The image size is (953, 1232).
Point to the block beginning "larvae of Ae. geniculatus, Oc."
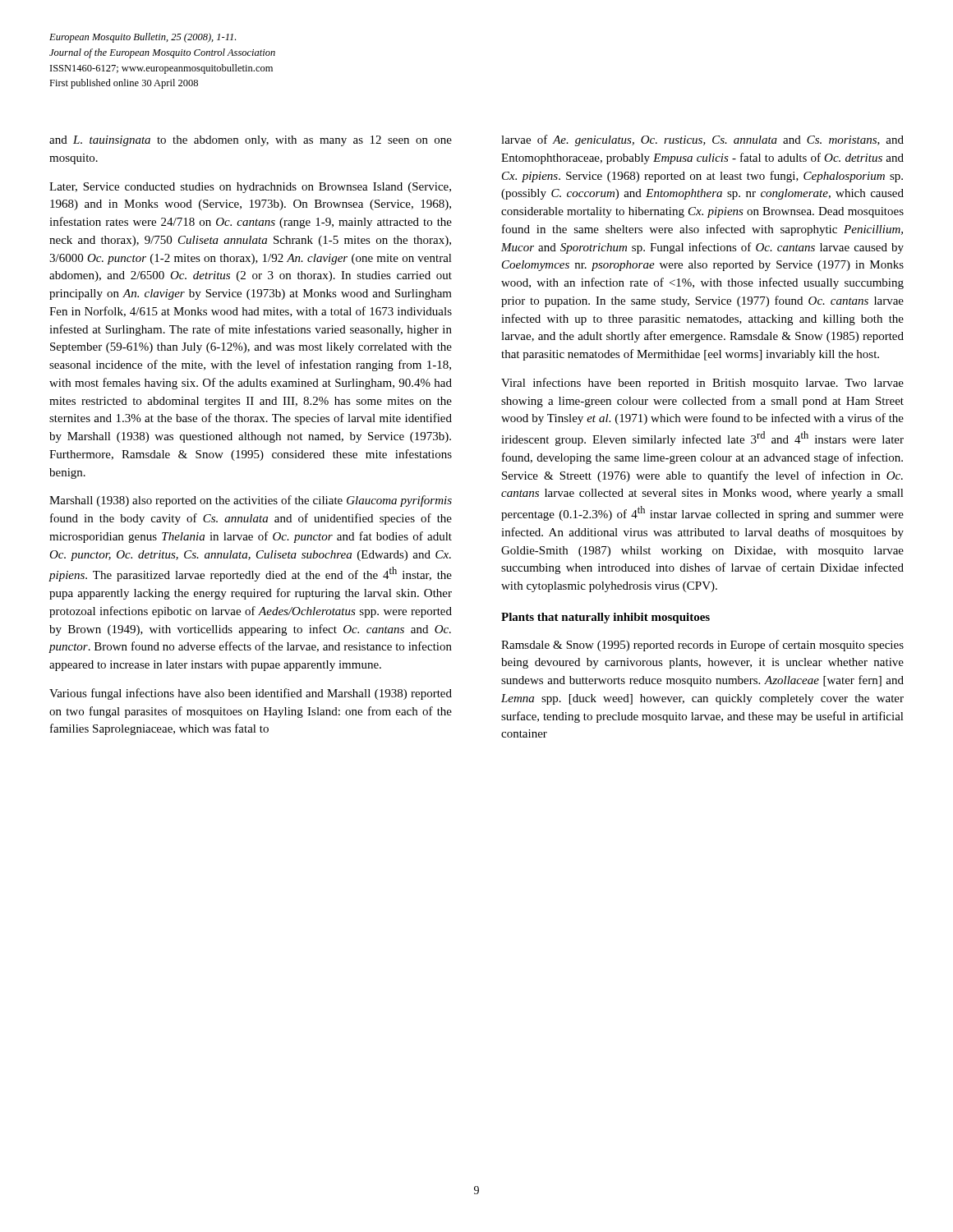(702, 248)
